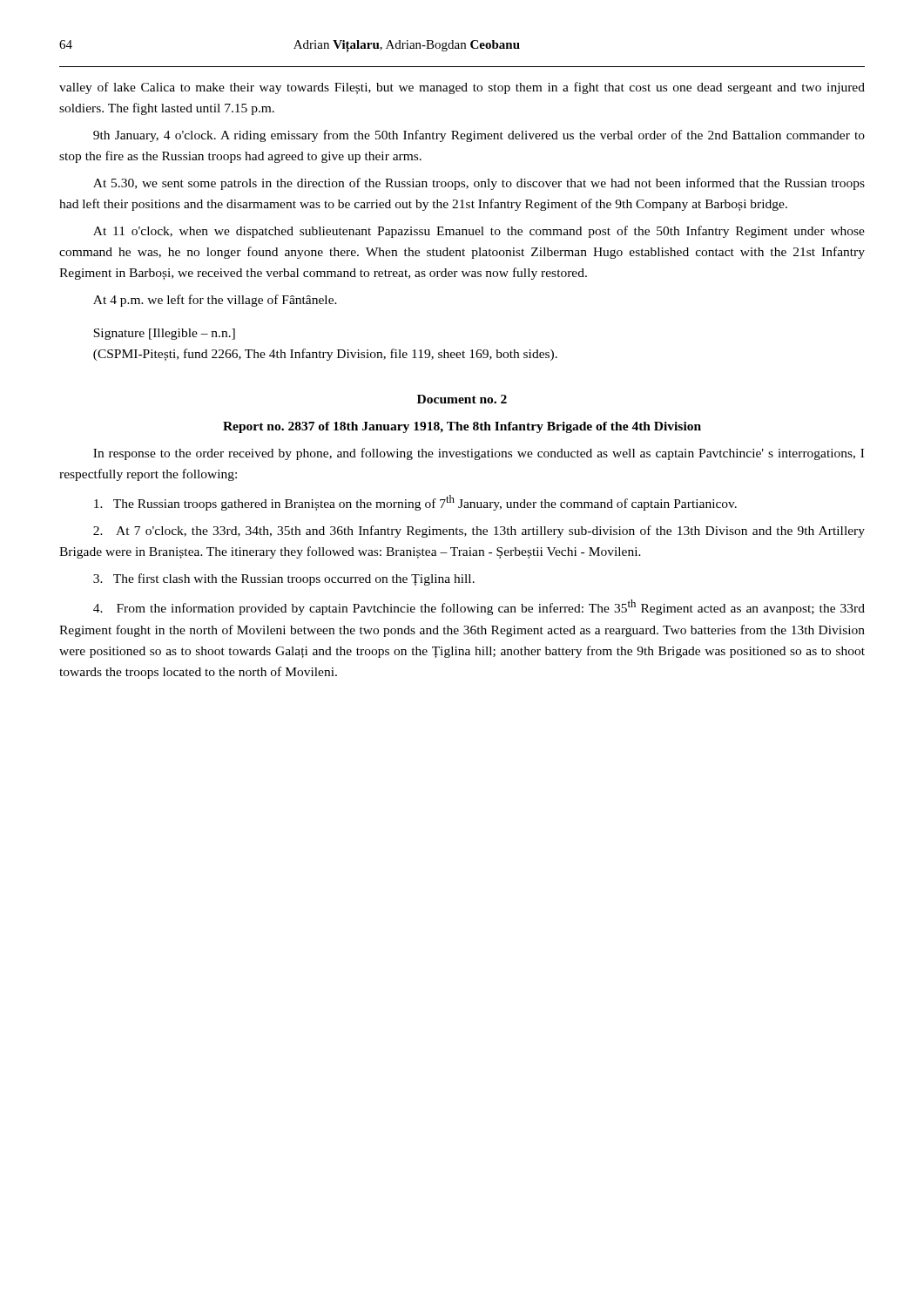
Task: Where is the passage that starts "The Russian troops gathered in"?
Action: coord(462,503)
